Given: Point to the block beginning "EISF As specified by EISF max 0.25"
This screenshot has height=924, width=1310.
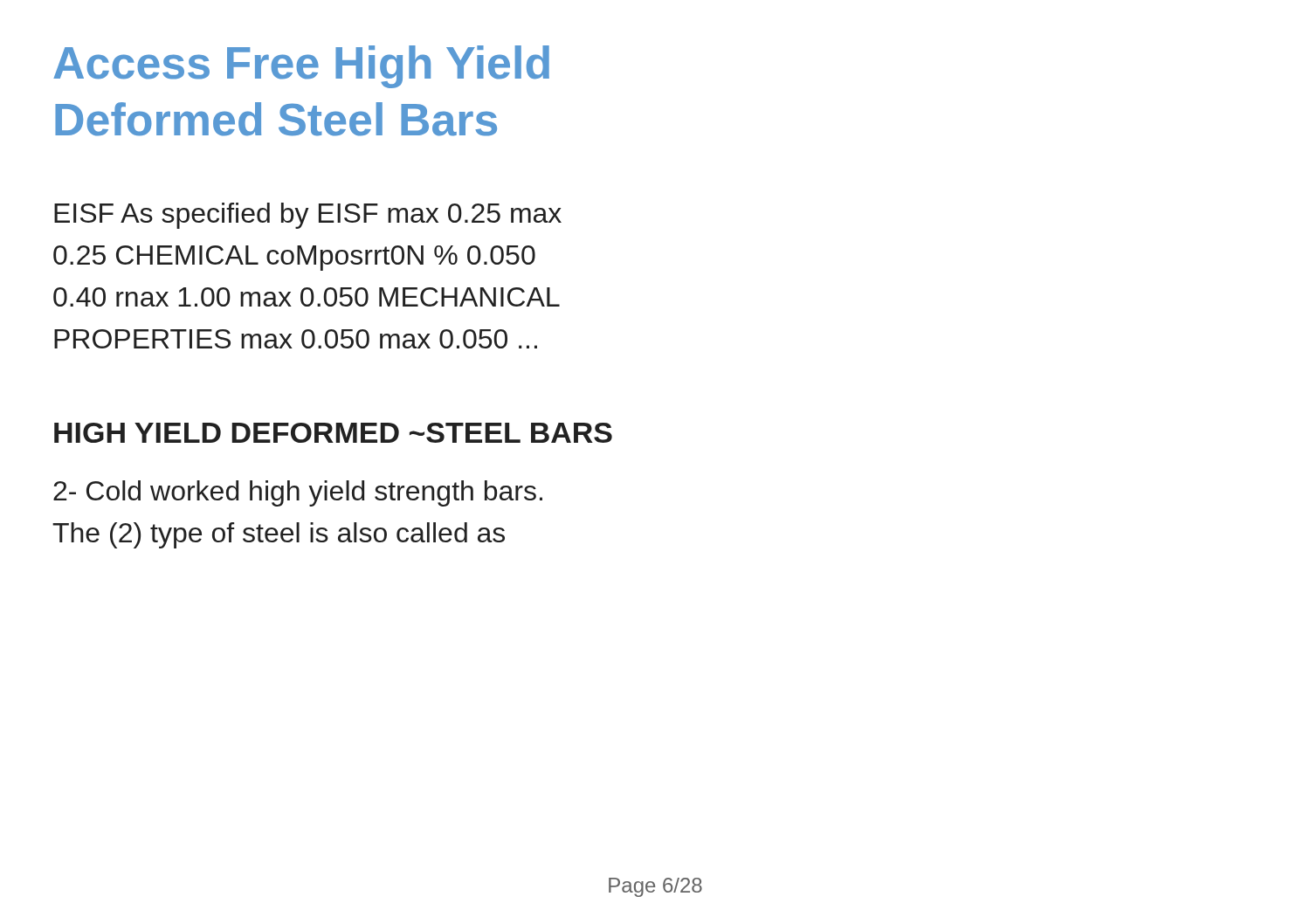Looking at the screenshot, I should tap(307, 276).
